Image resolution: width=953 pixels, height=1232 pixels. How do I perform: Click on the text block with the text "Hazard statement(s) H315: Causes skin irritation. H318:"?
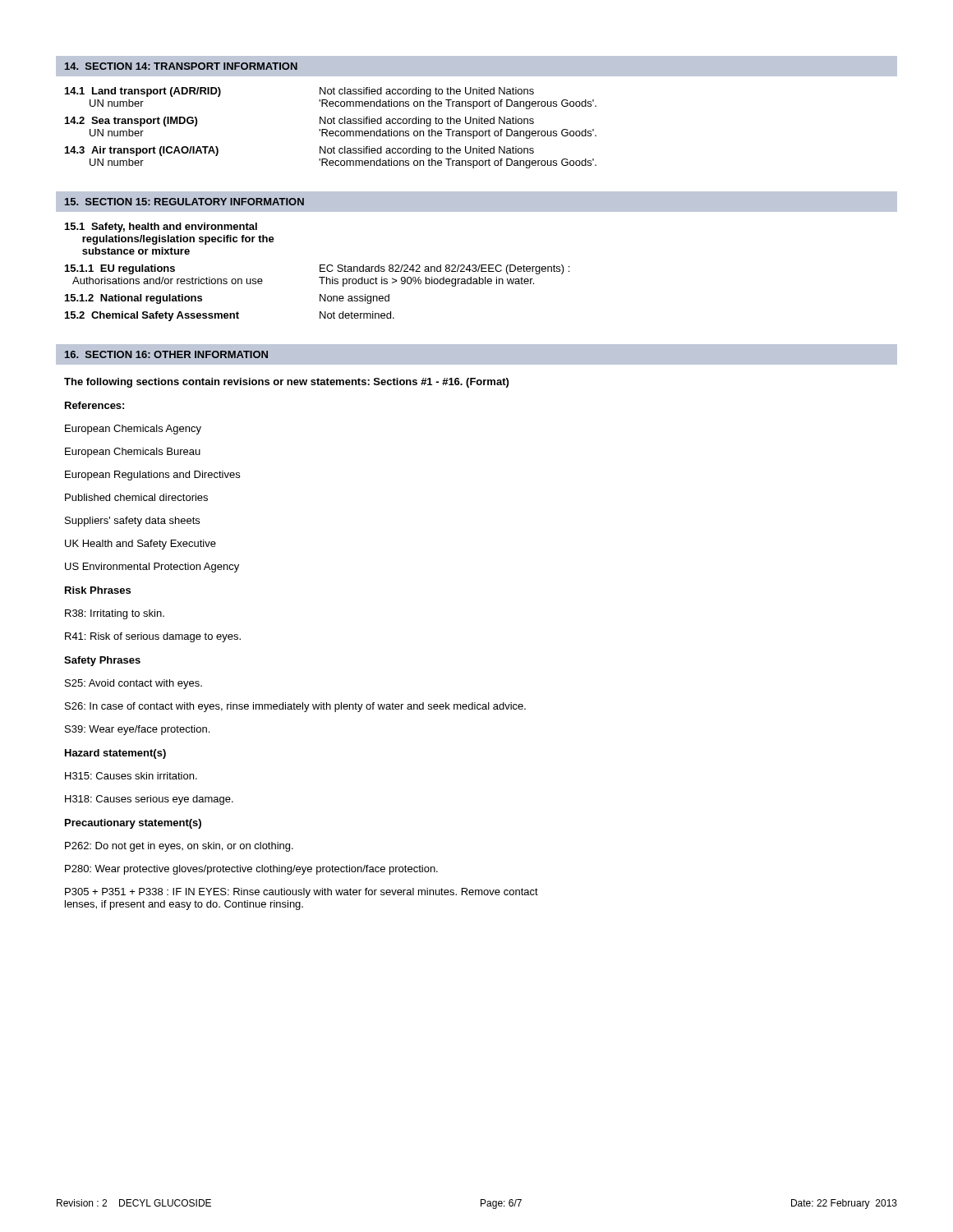coord(115,754)
